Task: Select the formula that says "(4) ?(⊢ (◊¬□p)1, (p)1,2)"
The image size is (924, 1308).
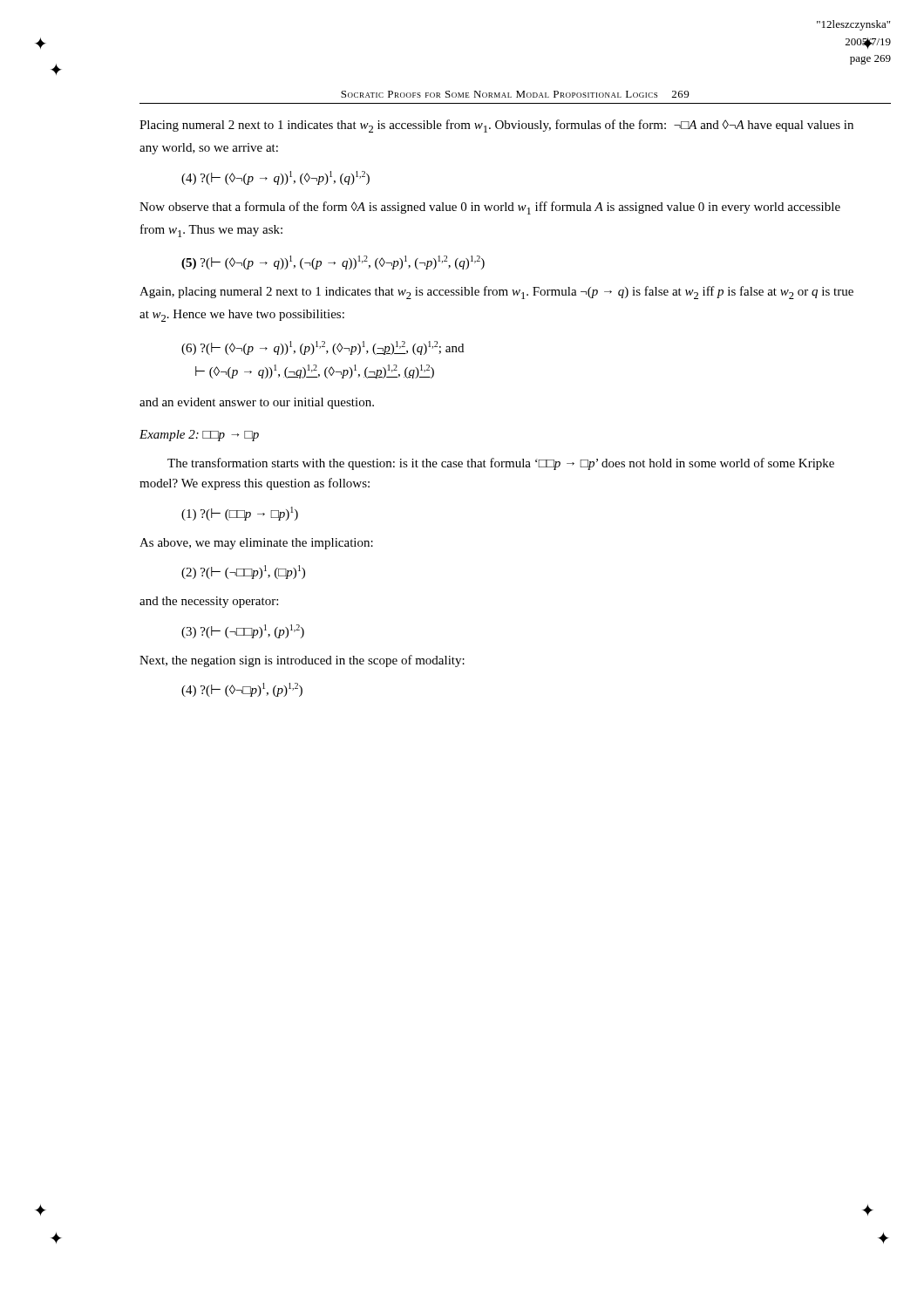Action: 242,689
